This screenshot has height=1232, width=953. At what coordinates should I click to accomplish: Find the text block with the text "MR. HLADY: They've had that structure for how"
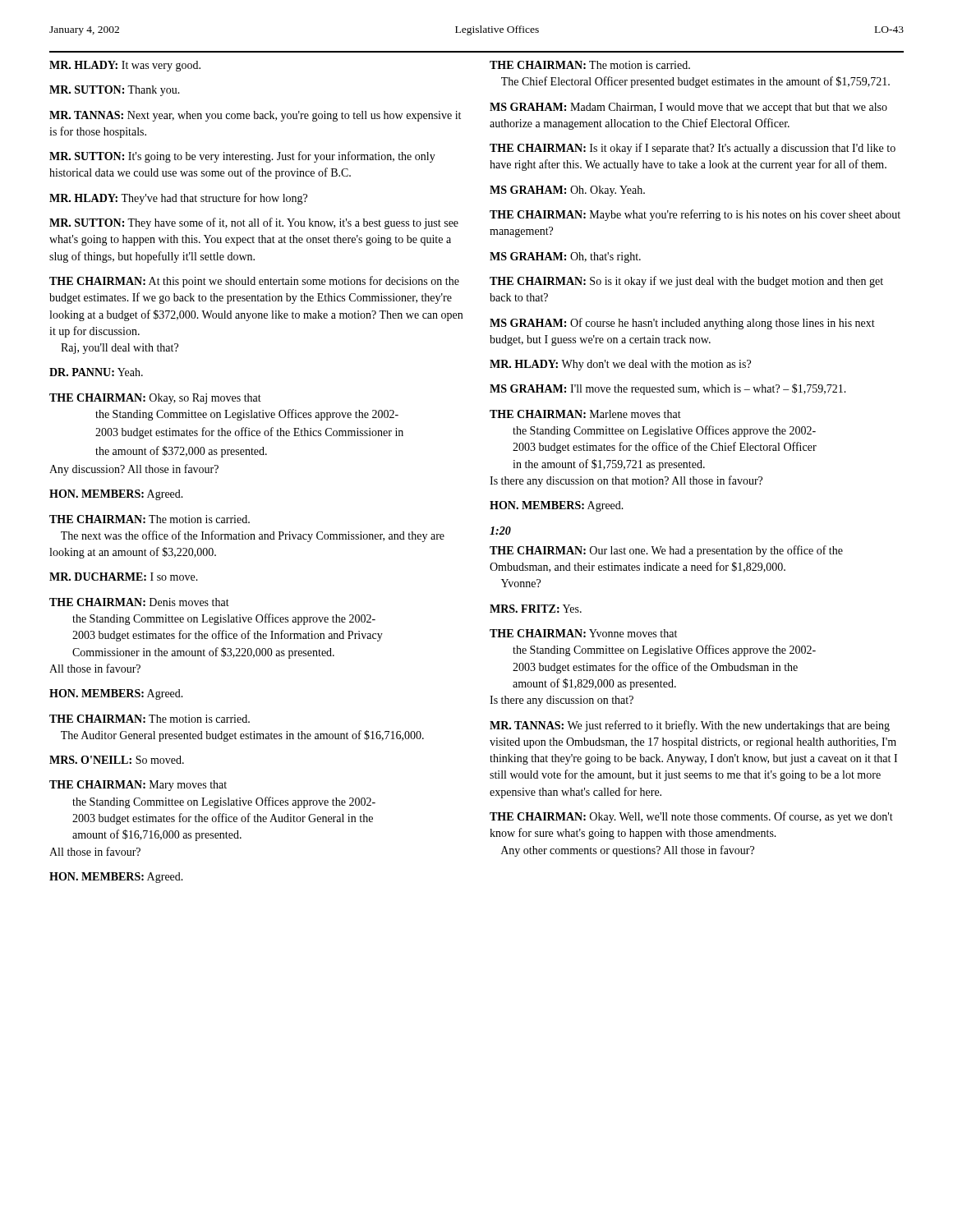[179, 198]
